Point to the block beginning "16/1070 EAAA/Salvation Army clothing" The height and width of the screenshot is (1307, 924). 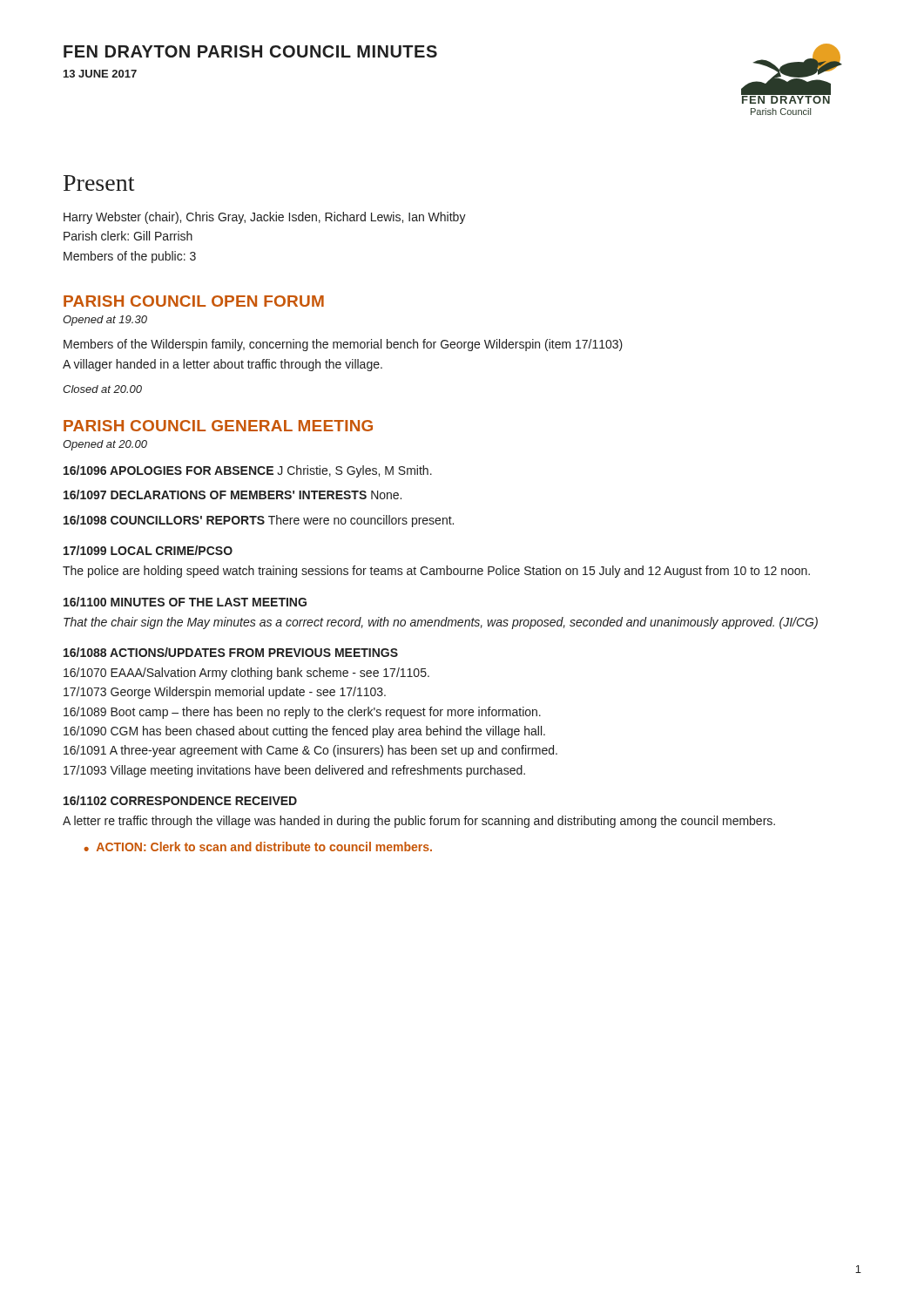[310, 721]
